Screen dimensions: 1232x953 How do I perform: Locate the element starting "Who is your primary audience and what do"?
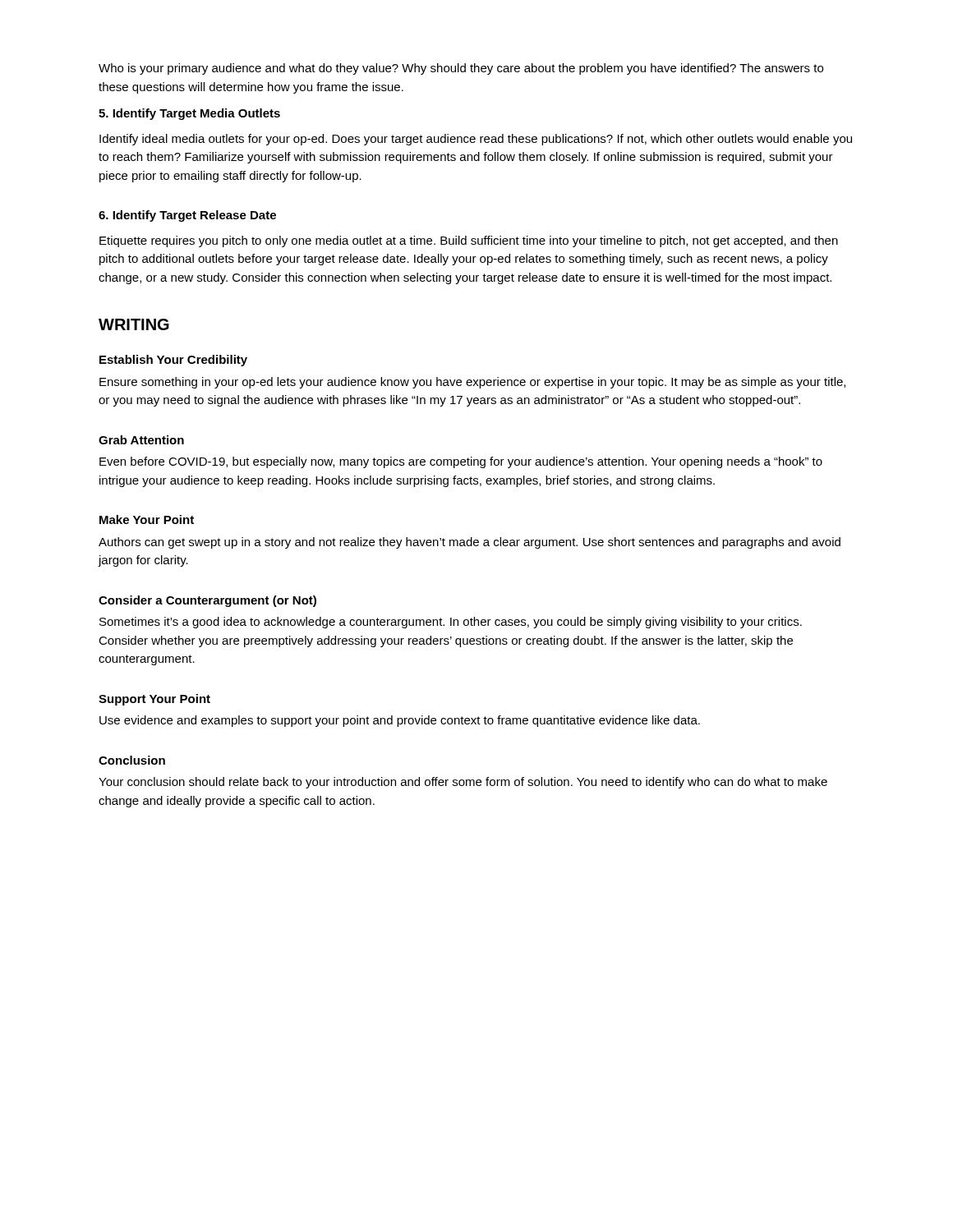click(x=476, y=78)
